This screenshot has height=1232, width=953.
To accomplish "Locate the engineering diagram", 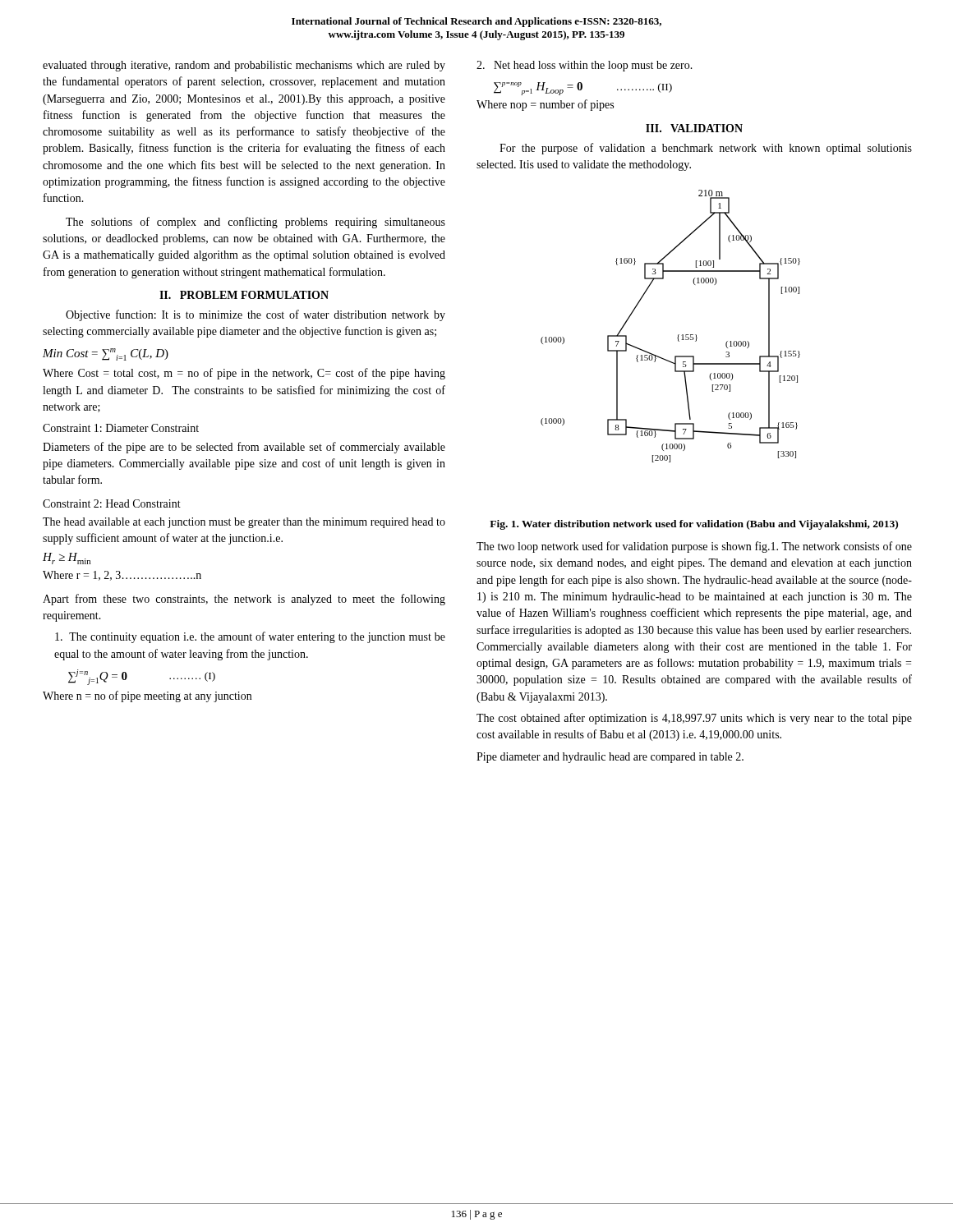I will [694, 348].
